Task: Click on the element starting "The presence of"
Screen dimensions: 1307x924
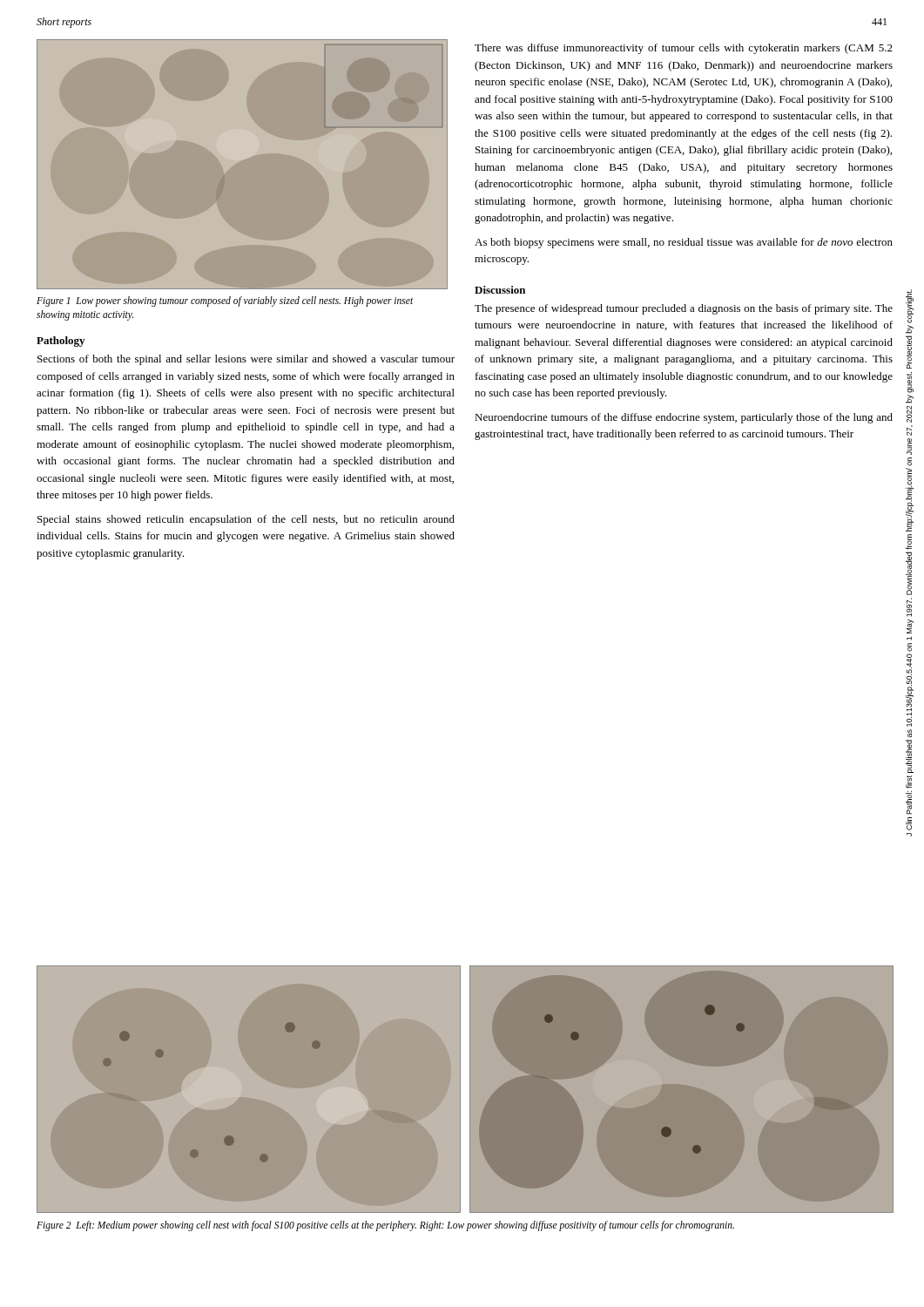Action: [x=684, y=350]
